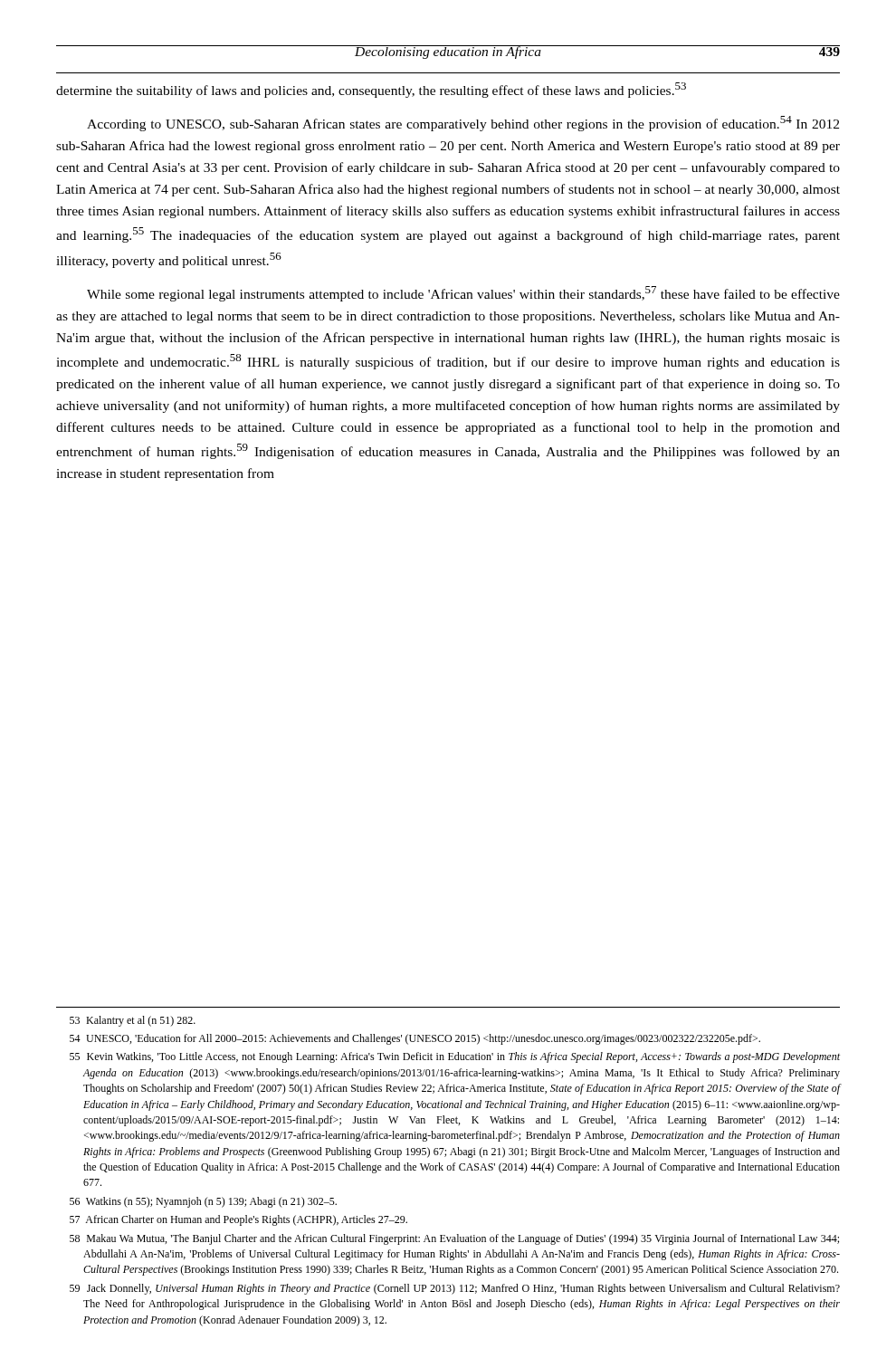Find the text starting "59 Jack Donnelly, Universal Human Rights in"
The height and width of the screenshot is (1358, 896).
click(x=448, y=1303)
